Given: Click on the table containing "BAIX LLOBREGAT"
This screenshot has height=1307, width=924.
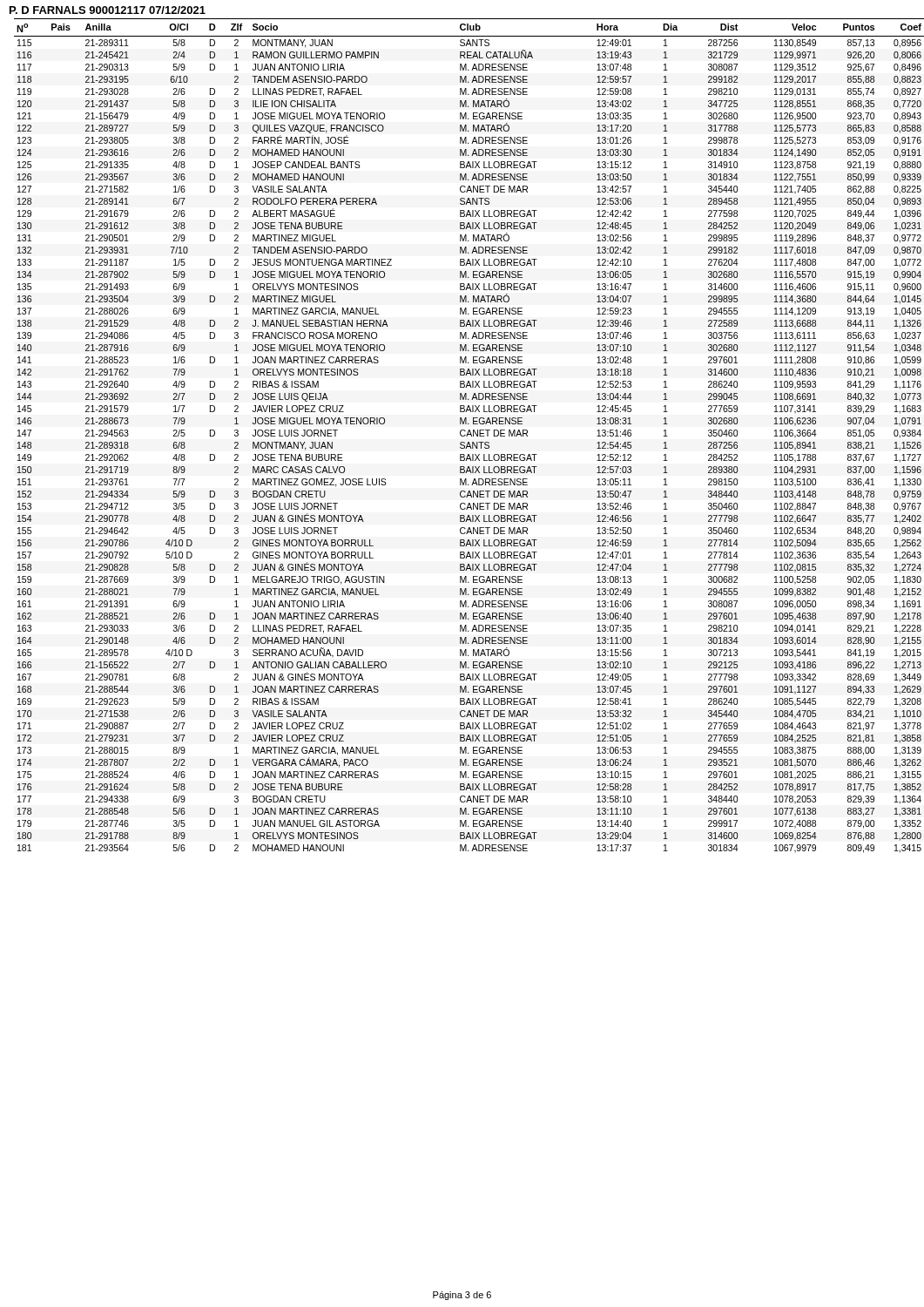Looking at the screenshot, I should (x=462, y=436).
